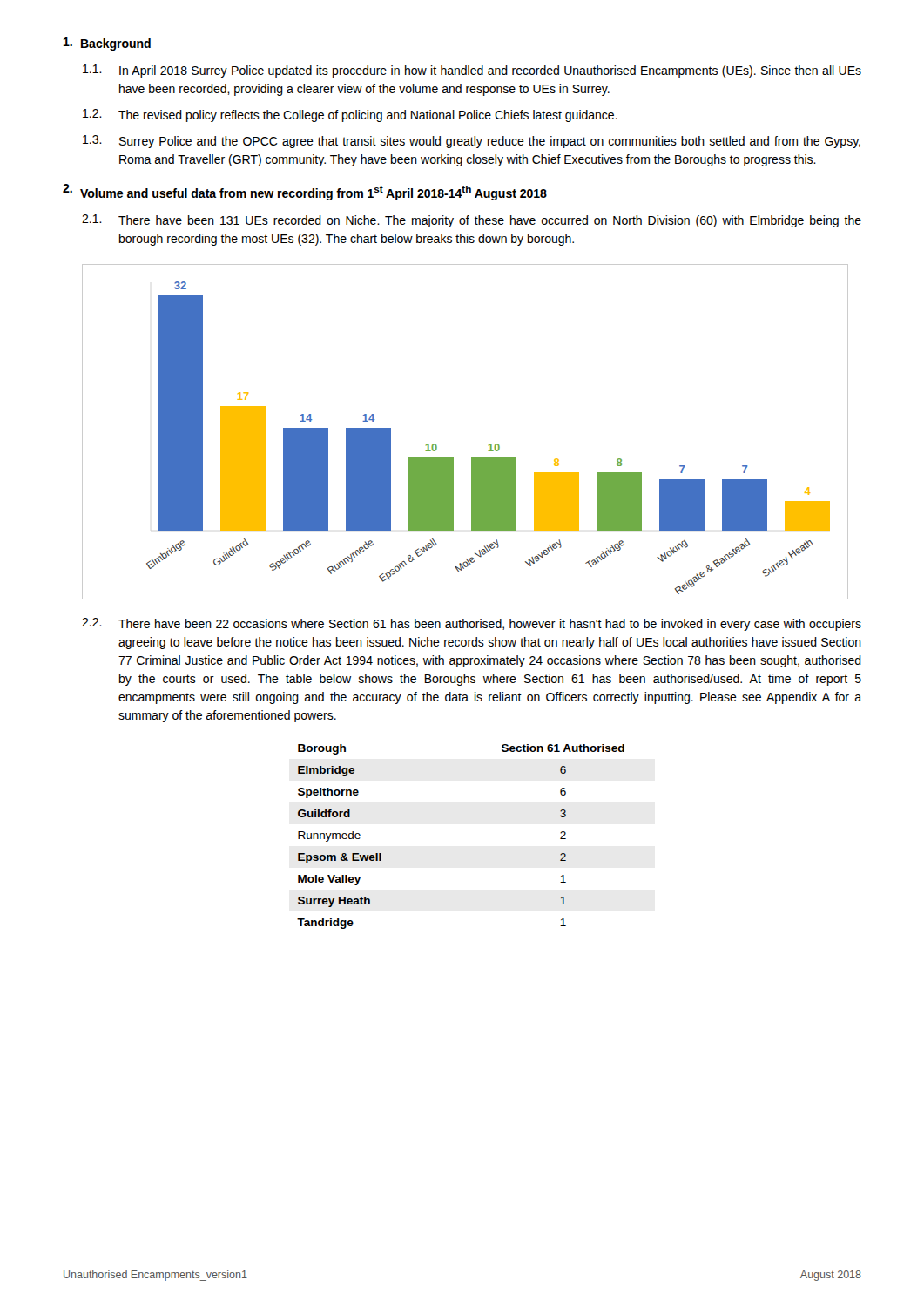Click on the passage starting "3. Surrey Police and the"
This screenshot has width=924, height=1307.
point(472,151)
